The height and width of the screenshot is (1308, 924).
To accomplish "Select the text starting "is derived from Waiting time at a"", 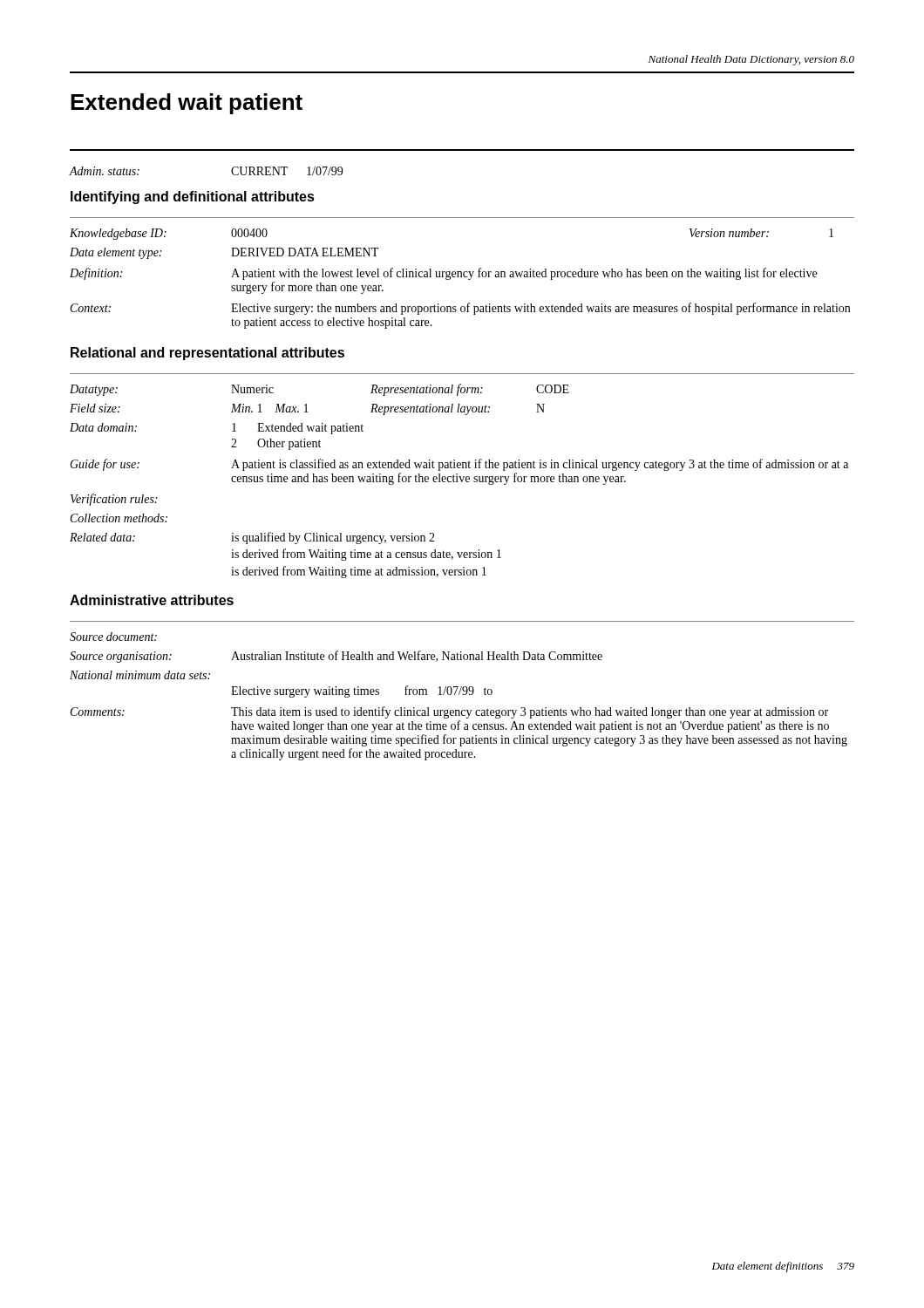I will pyautogui.click(x=366, y=554).
